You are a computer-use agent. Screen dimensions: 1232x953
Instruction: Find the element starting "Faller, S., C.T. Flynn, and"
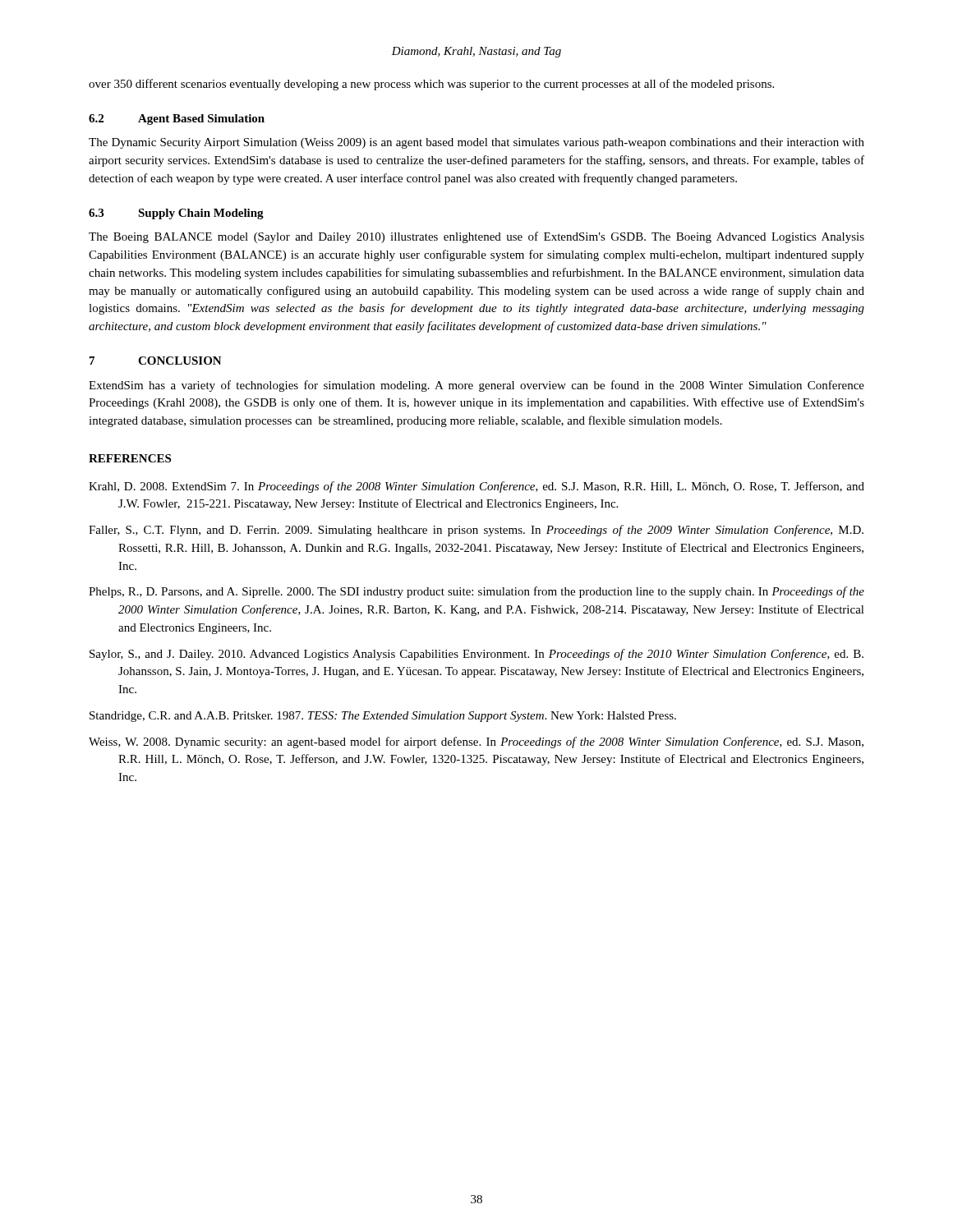[x=476, y=548]
